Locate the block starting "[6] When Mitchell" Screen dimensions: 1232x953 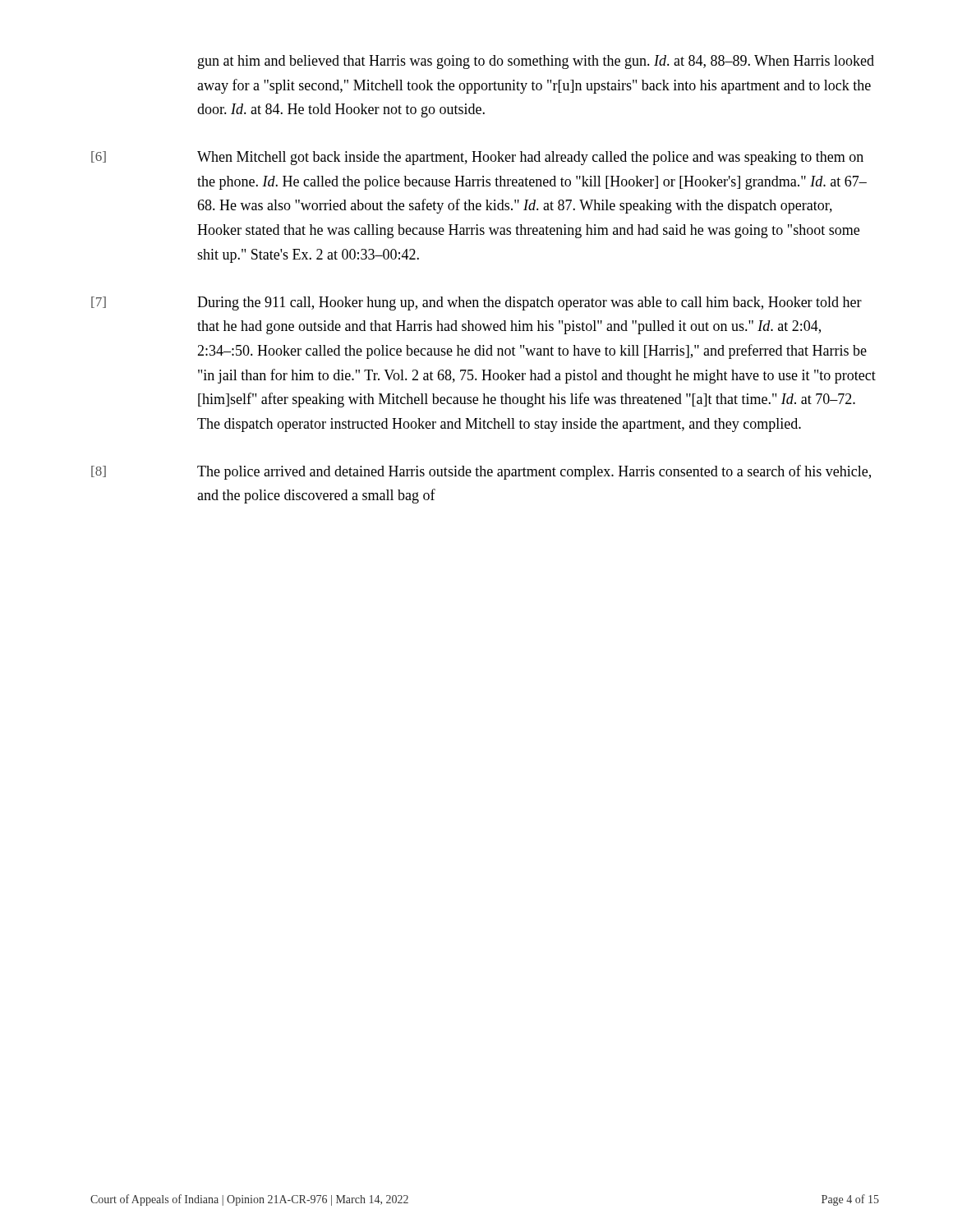coord(485,206)
